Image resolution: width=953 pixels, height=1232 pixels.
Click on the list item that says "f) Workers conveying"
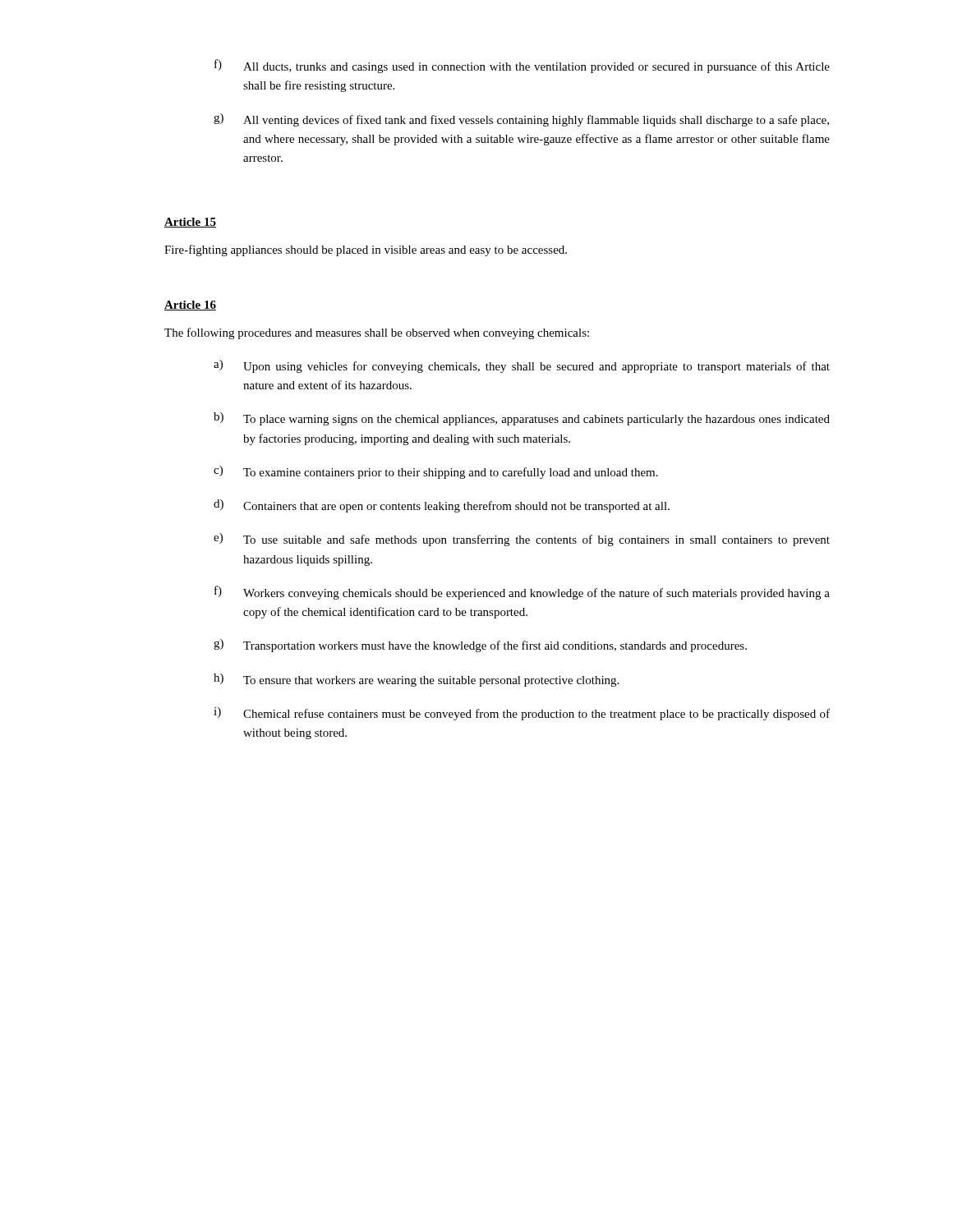[x=522, y=603]
